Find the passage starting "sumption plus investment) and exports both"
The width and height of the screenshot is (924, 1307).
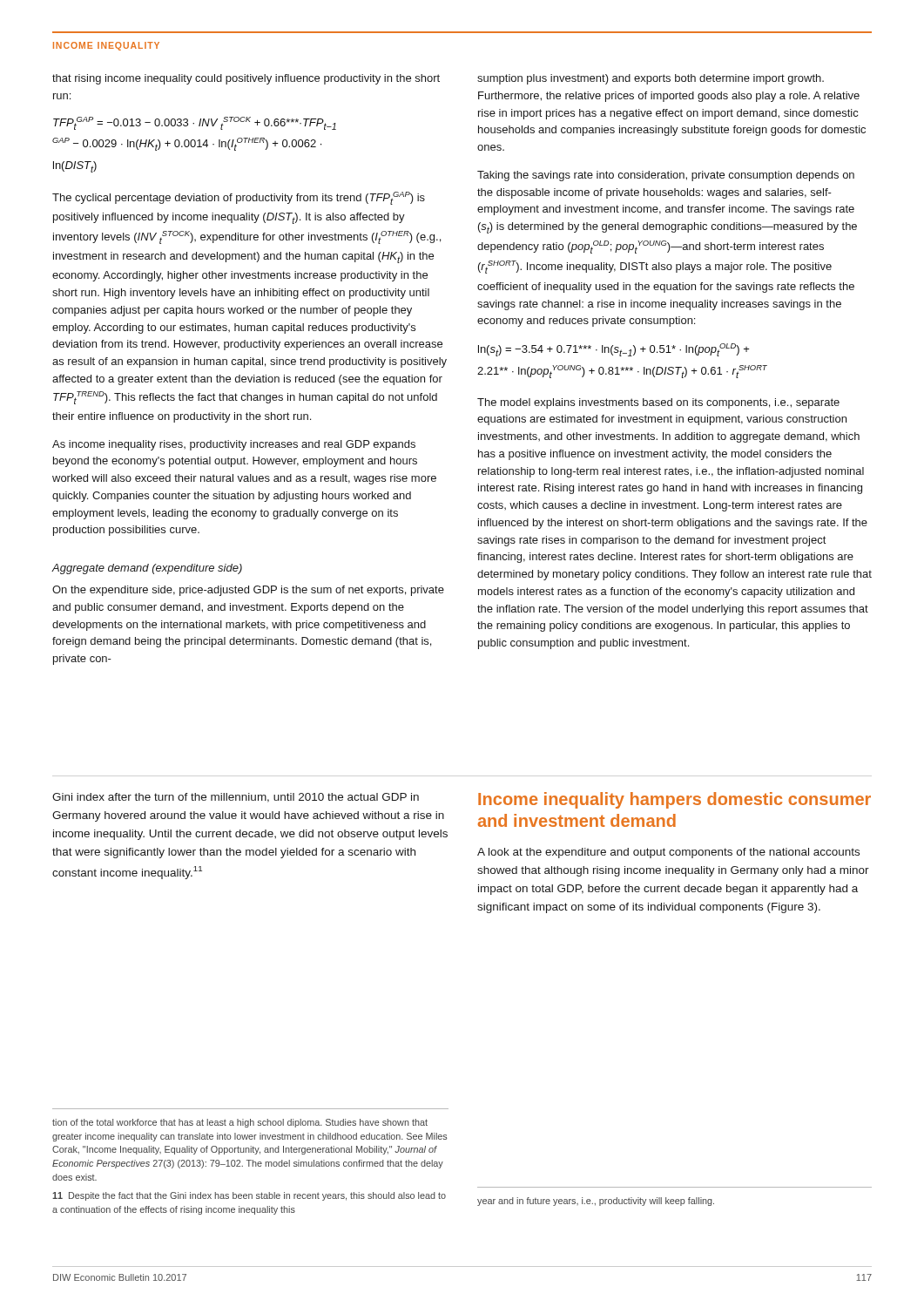point(672,112)
